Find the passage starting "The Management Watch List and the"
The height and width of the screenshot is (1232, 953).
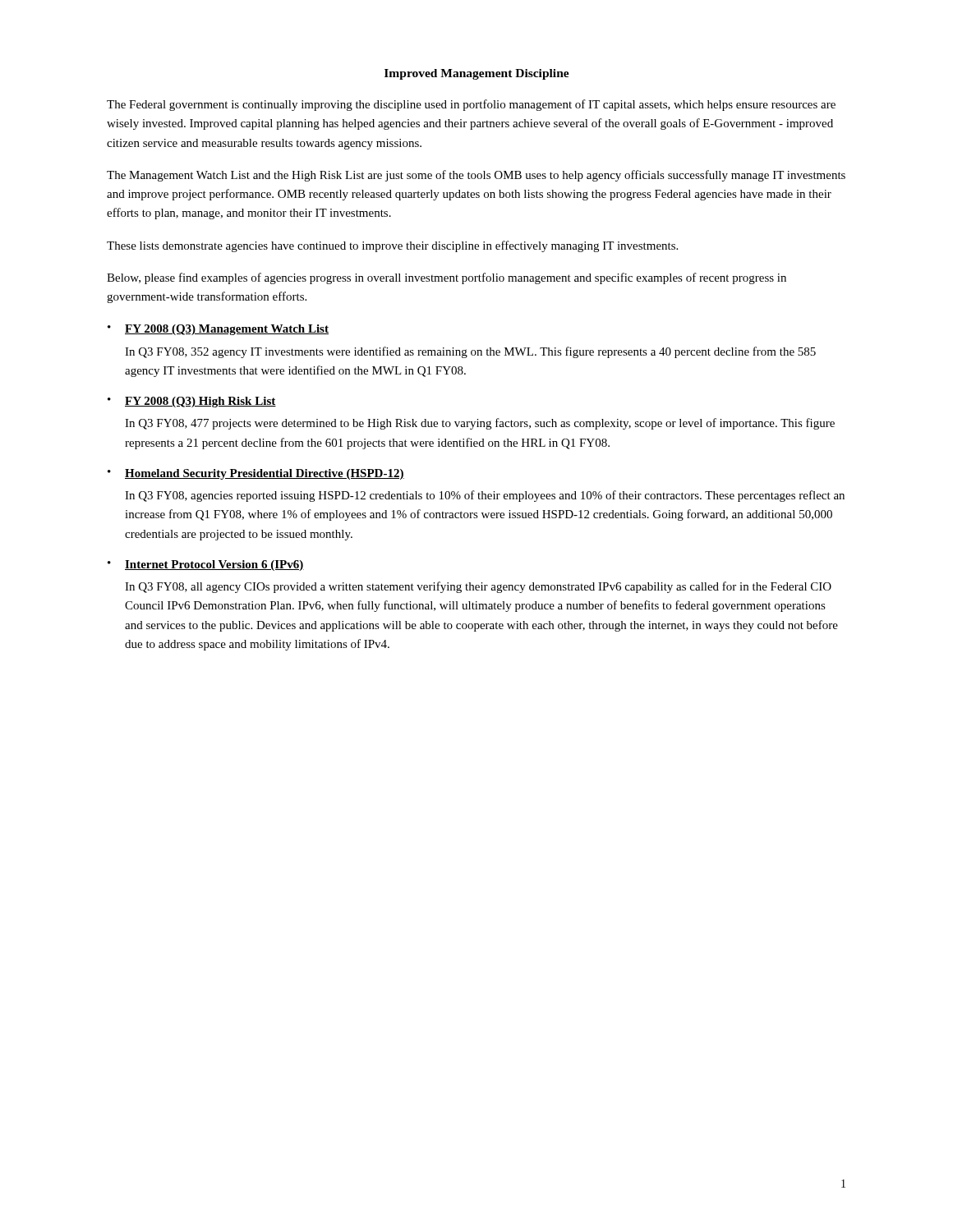[x=476, y=194]
